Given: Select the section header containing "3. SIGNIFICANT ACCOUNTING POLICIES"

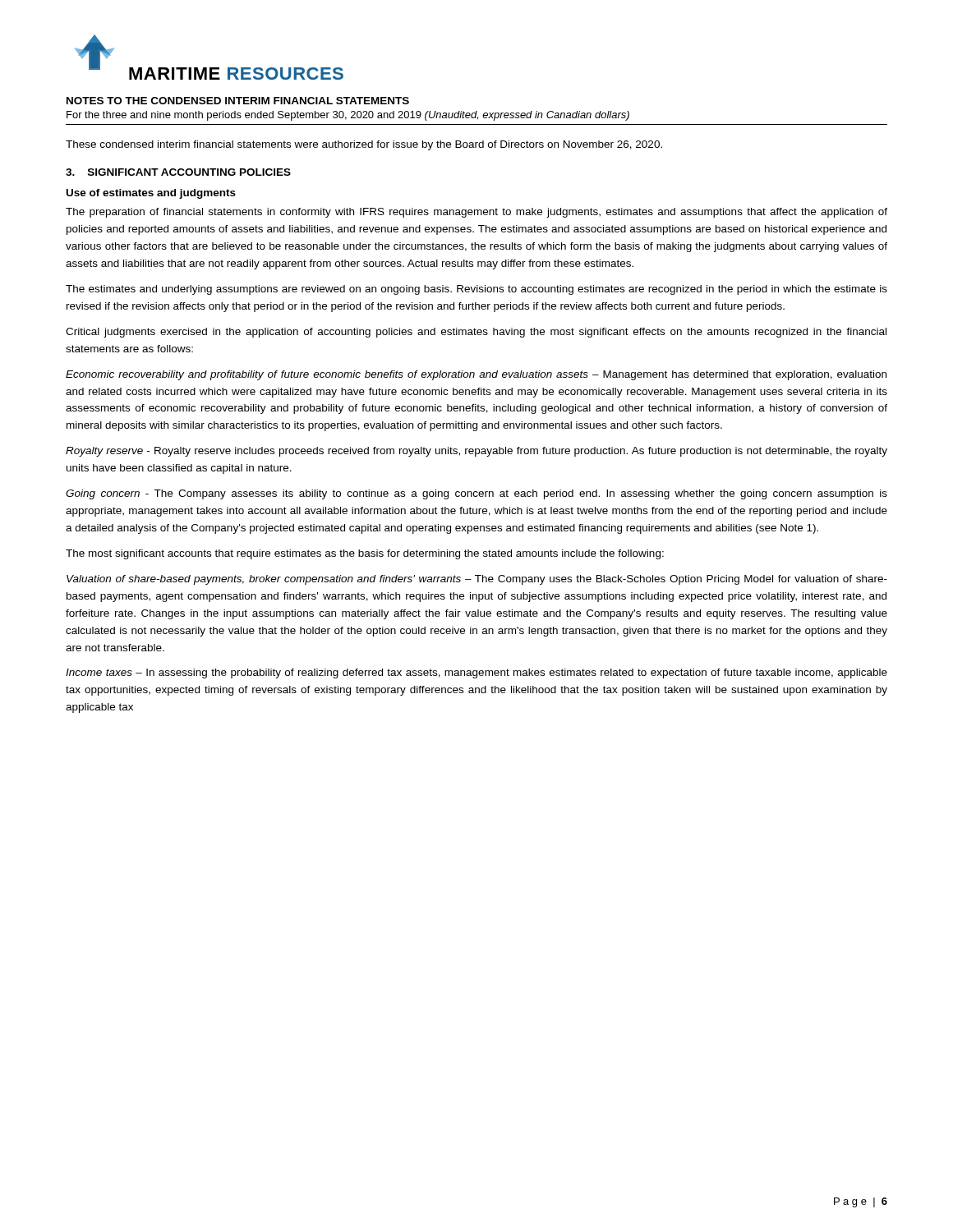Looking at the screenshot, I should point(178,172).
